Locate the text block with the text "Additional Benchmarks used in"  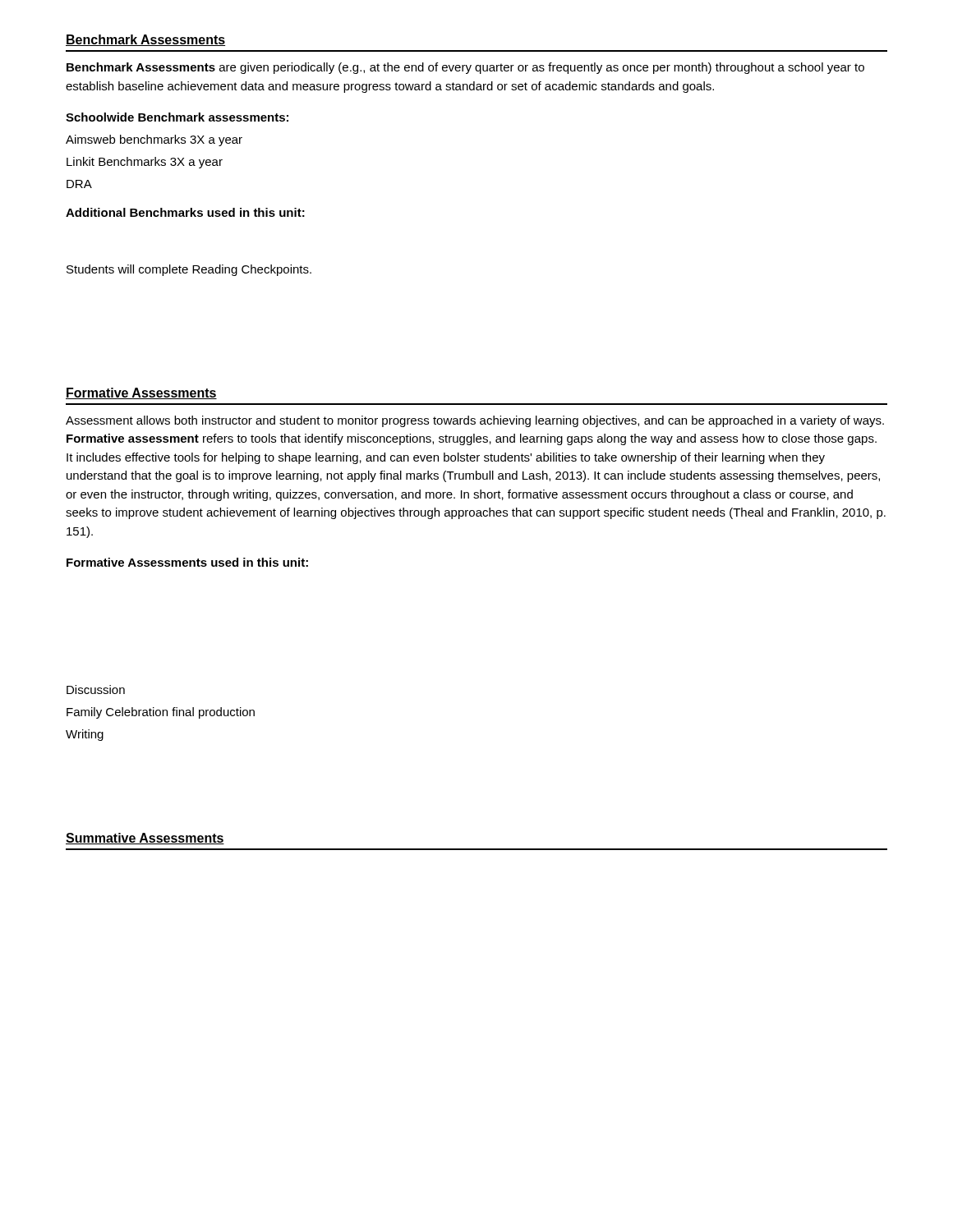pyautogui.click(x=186, y=212)
